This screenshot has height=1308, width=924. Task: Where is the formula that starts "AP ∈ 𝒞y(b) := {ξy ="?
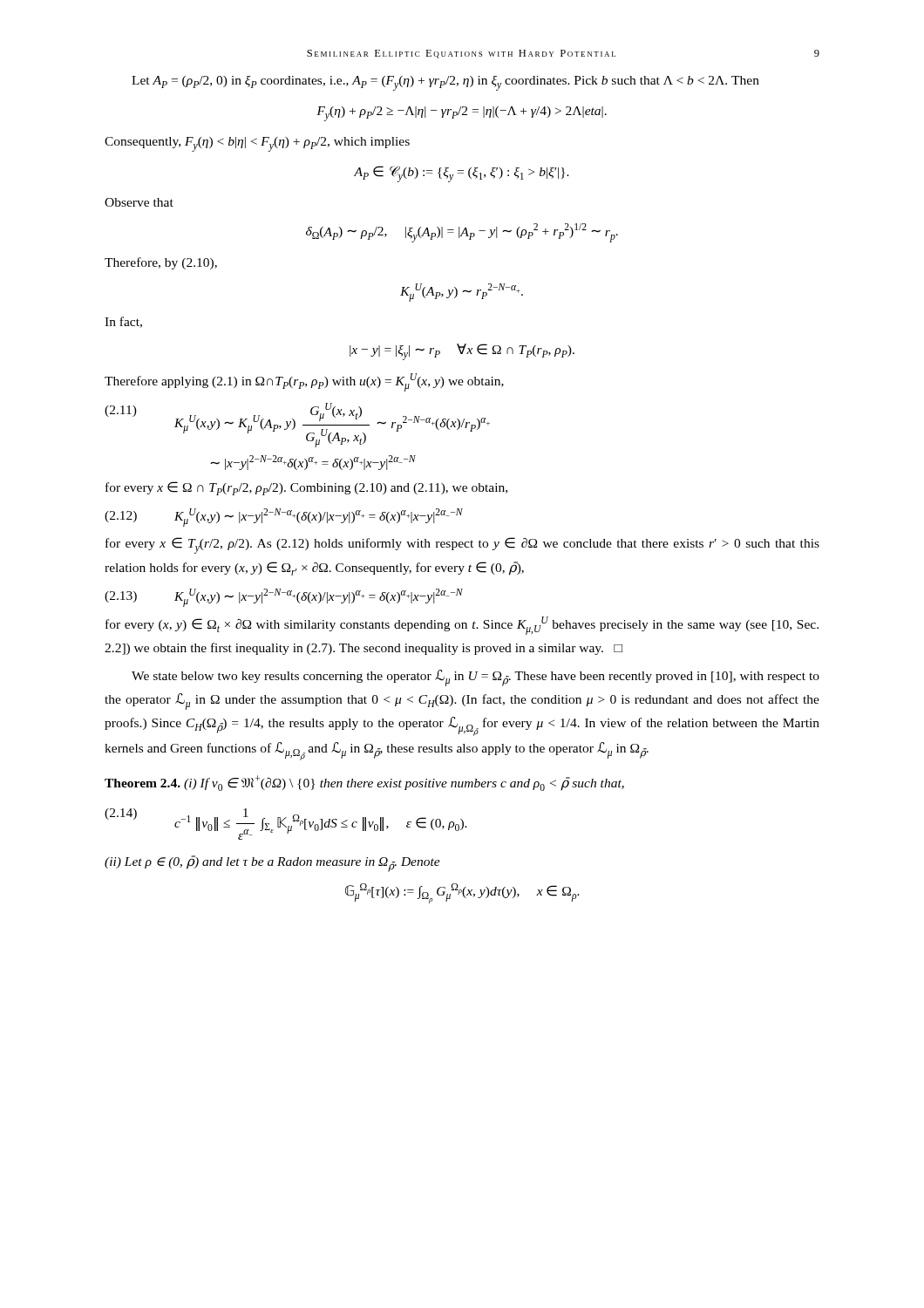[x=462, y=173]
